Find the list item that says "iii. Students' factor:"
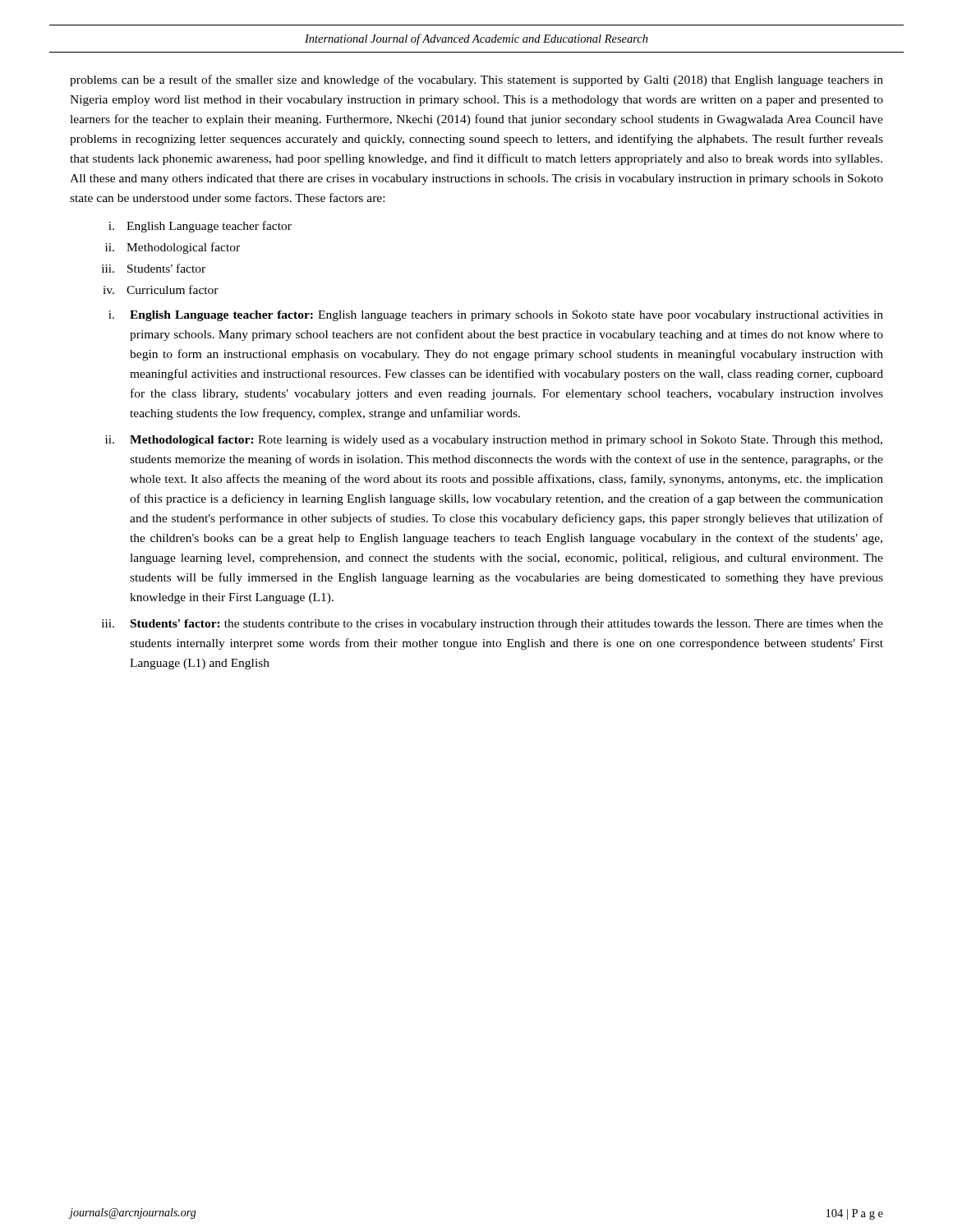This screenshot has height=1232, width=953. pyautogui.click(x=476, y=643)
